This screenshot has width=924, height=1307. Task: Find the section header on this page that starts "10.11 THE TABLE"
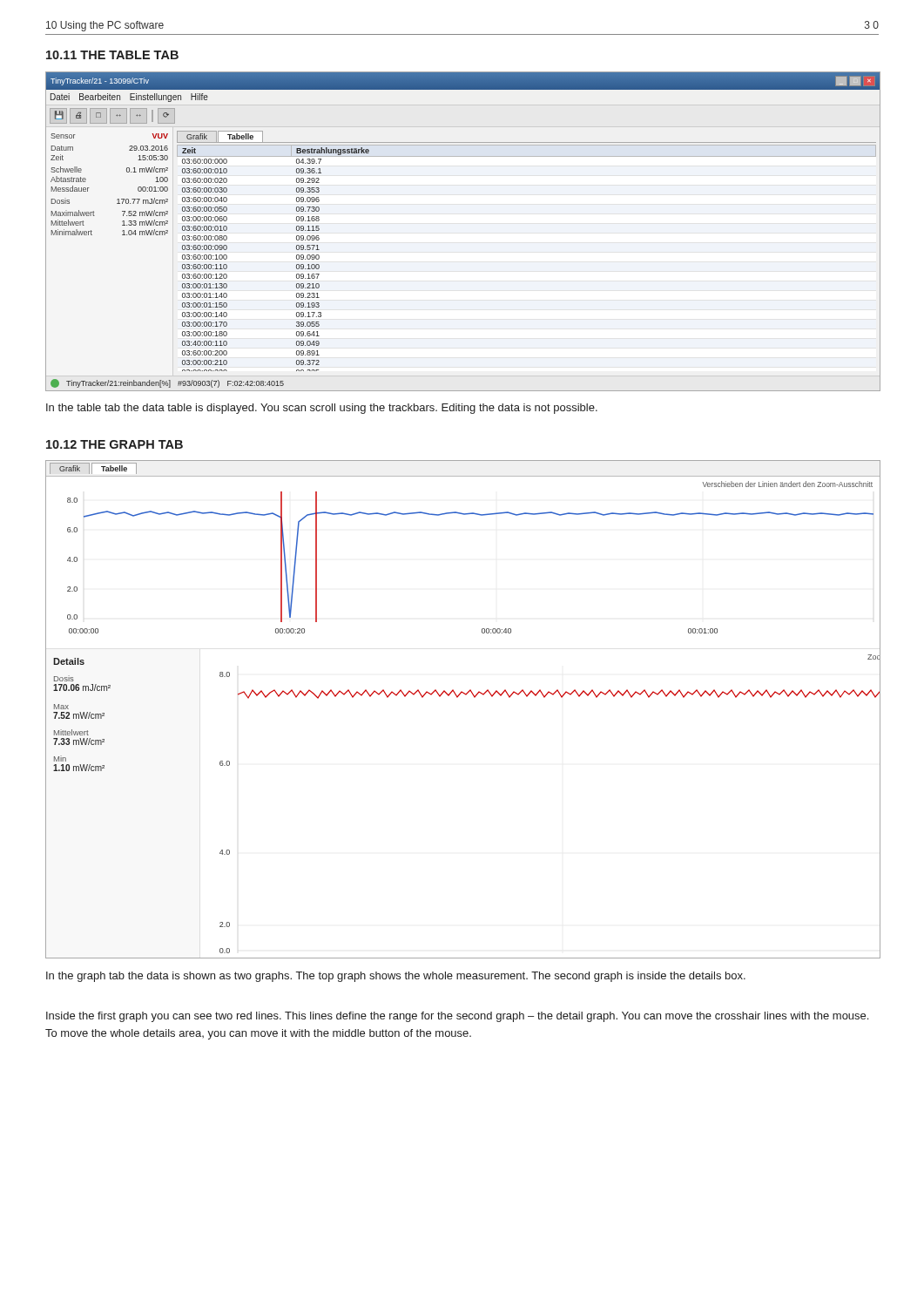(112, 55)
